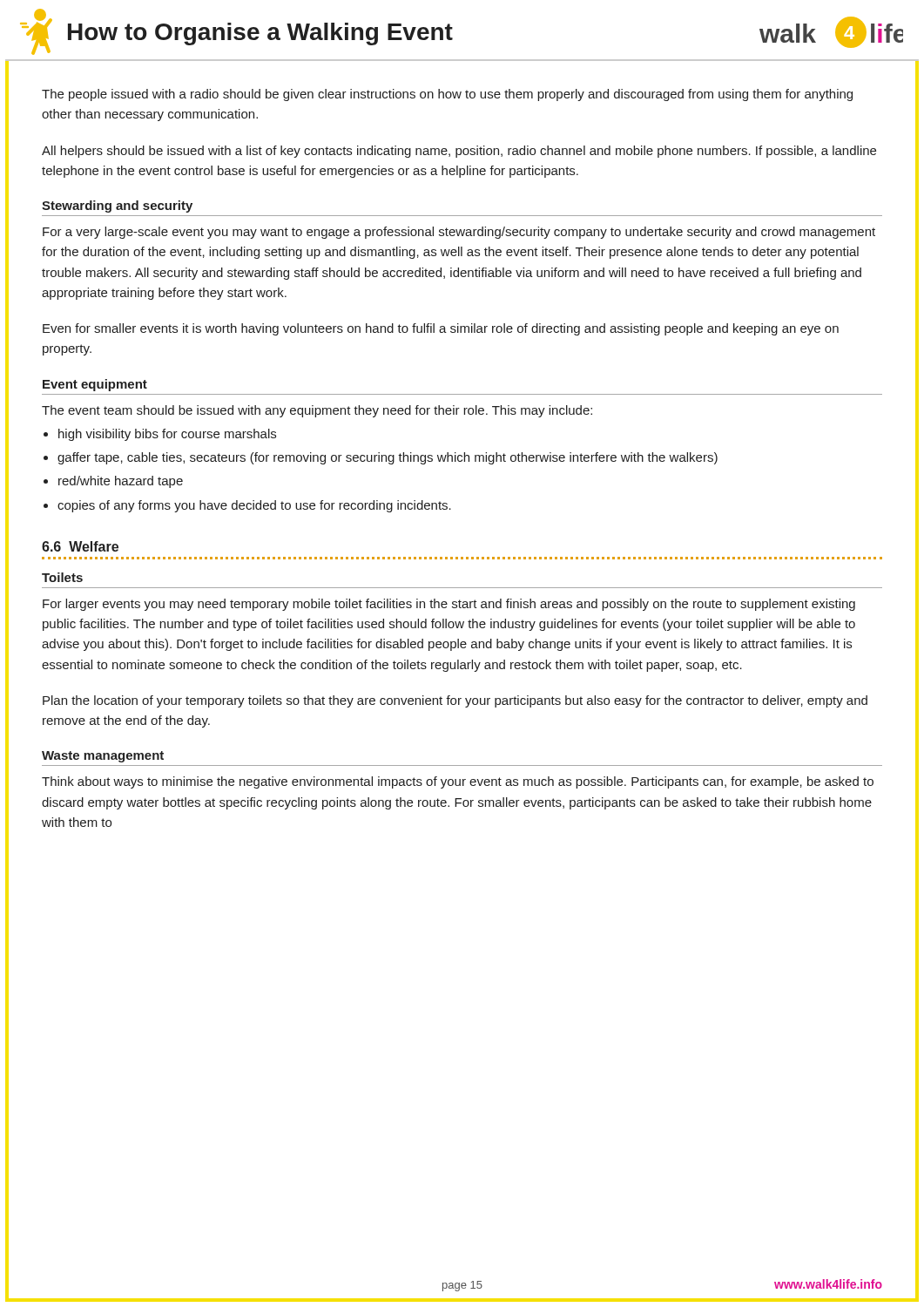Find the block on this page that starts "The people issued with a radio"
This screenshot has height=1307, width=924.
pyautogui.click(x=448, y=104)
